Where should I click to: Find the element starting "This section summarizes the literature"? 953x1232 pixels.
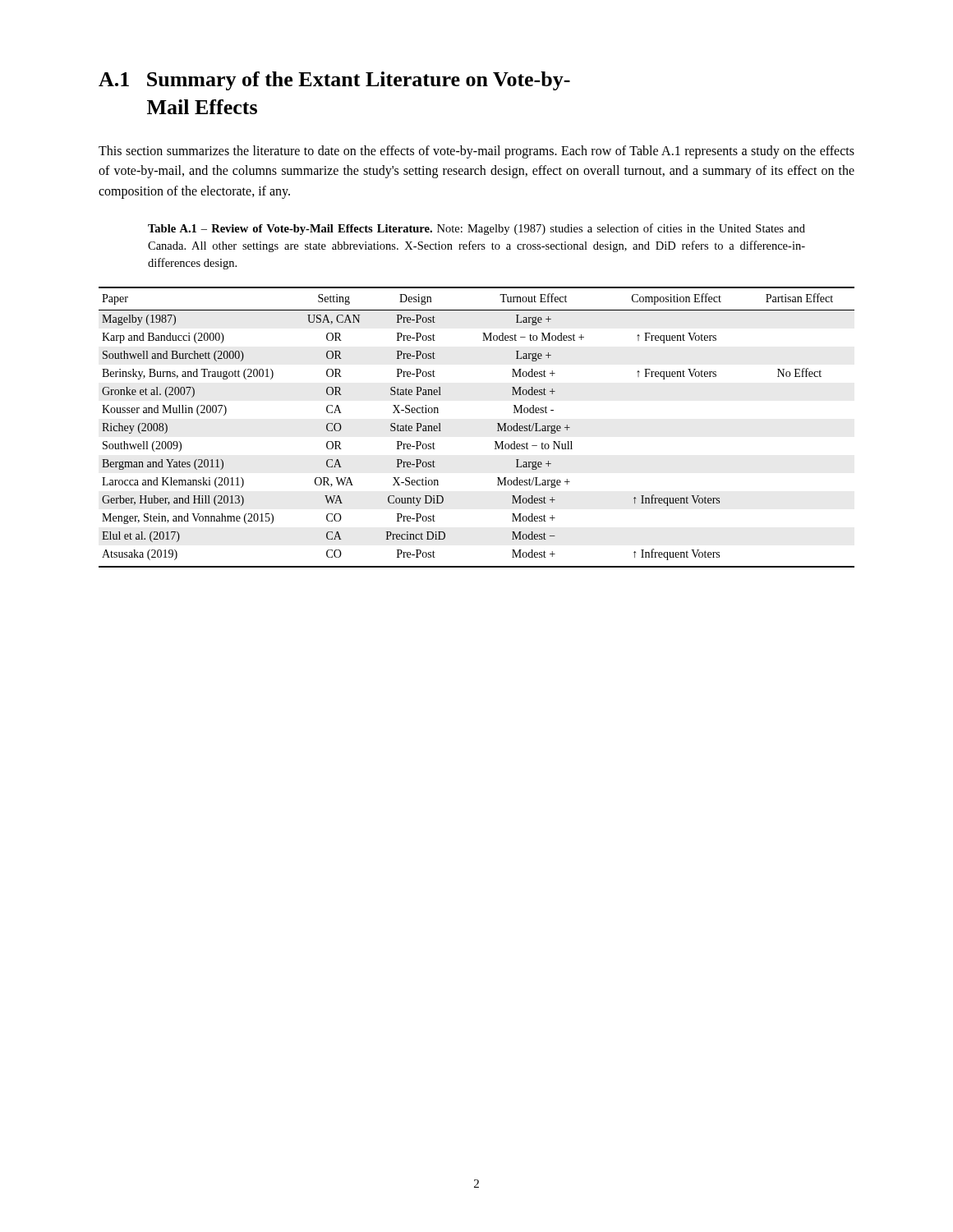pyautogui.click(x=476, y=171)
